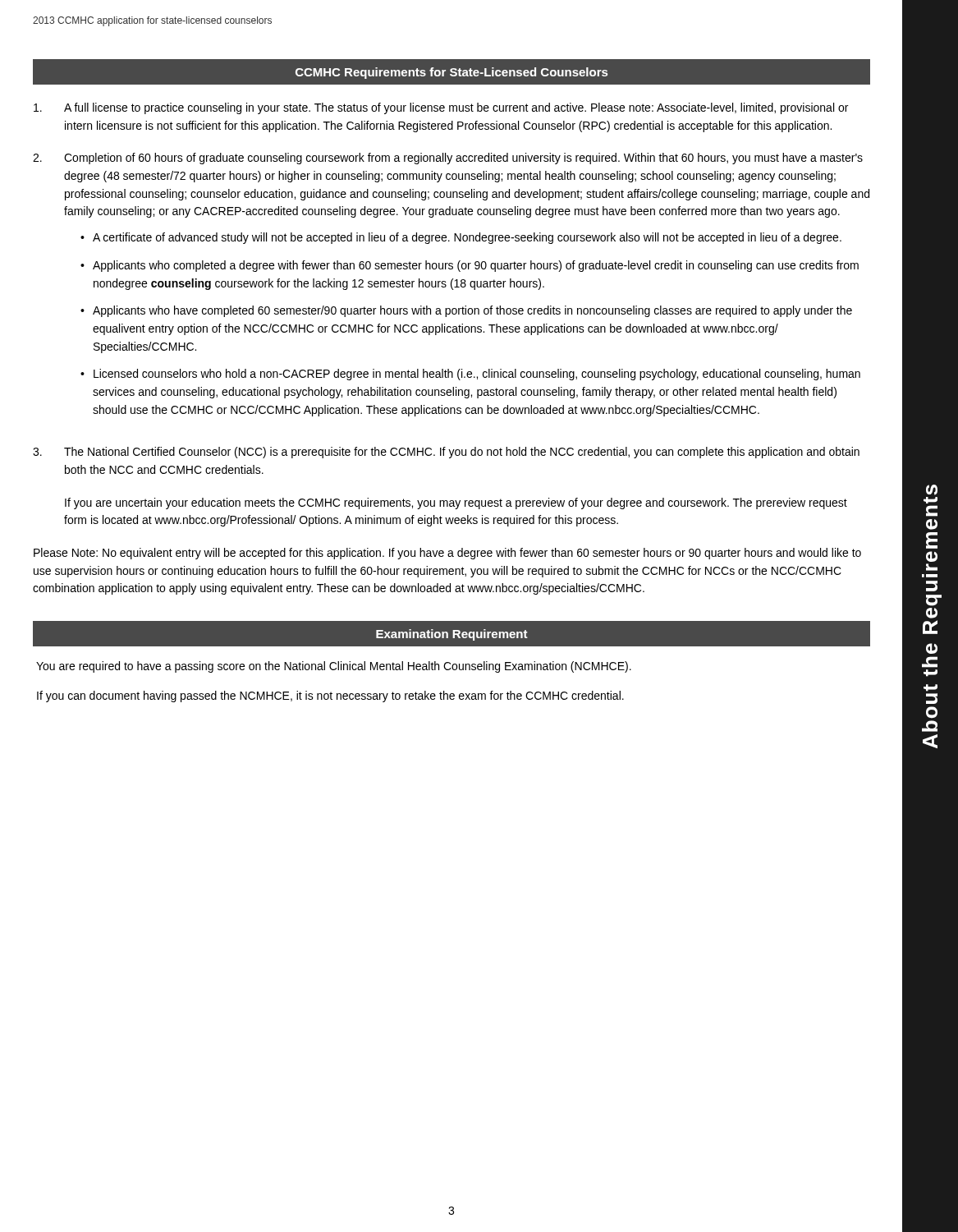Point to the text block starting "You are required"
This screenshot has width=958, height=1232.
tap(334, 666)
